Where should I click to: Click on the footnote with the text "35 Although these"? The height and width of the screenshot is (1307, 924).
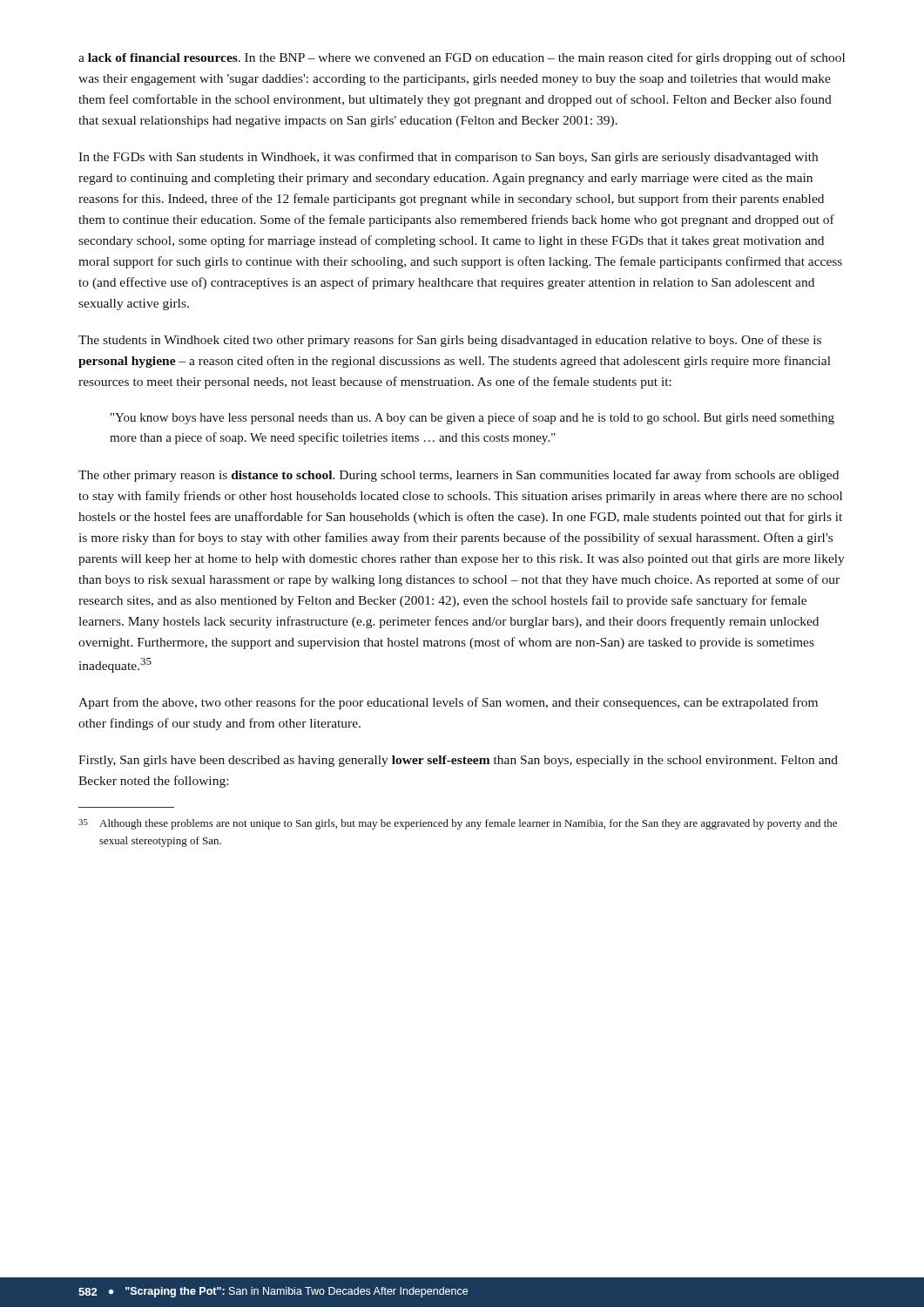[462, 832]
